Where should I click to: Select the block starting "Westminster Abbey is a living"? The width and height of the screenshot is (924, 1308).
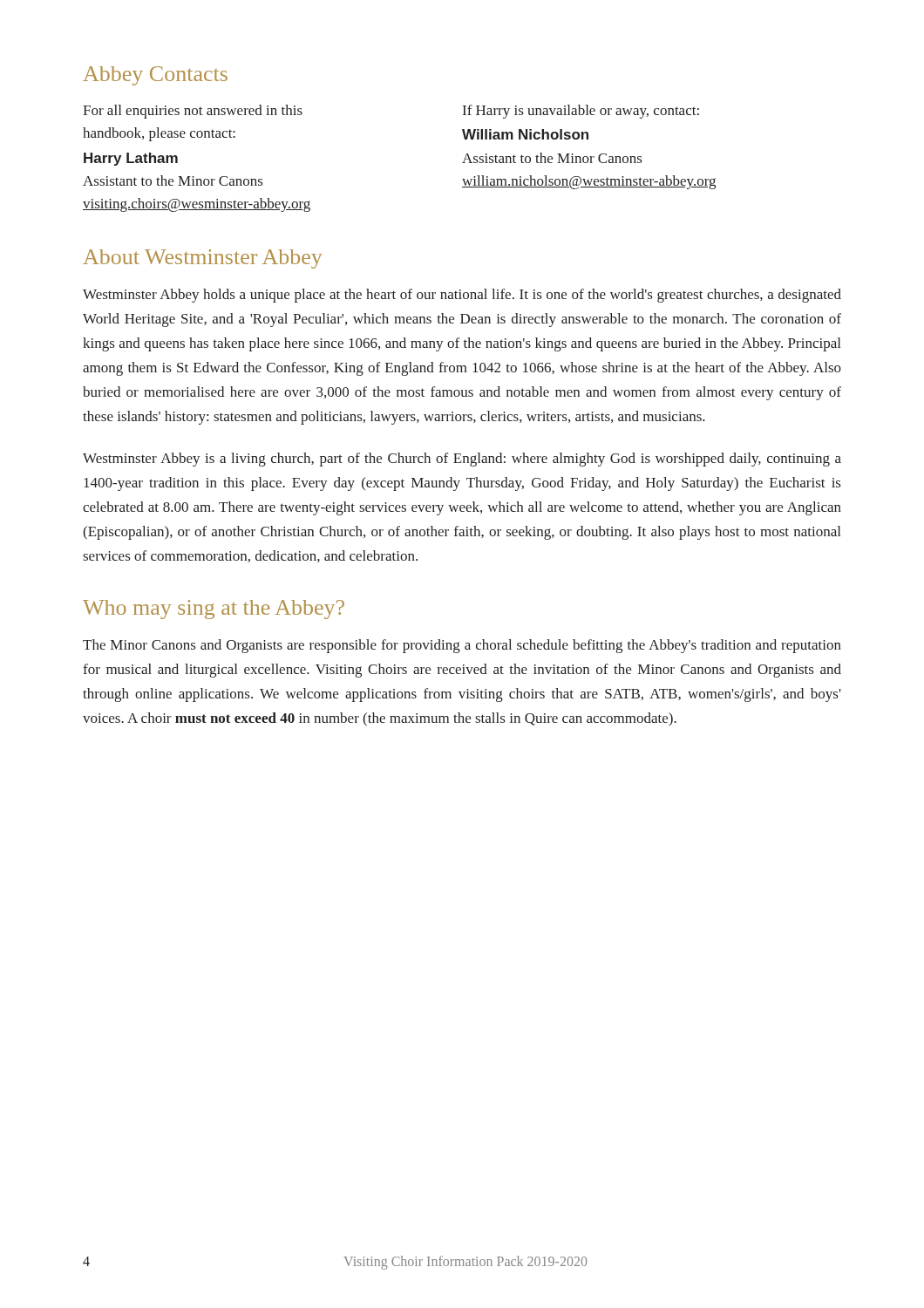coord(462,507)
